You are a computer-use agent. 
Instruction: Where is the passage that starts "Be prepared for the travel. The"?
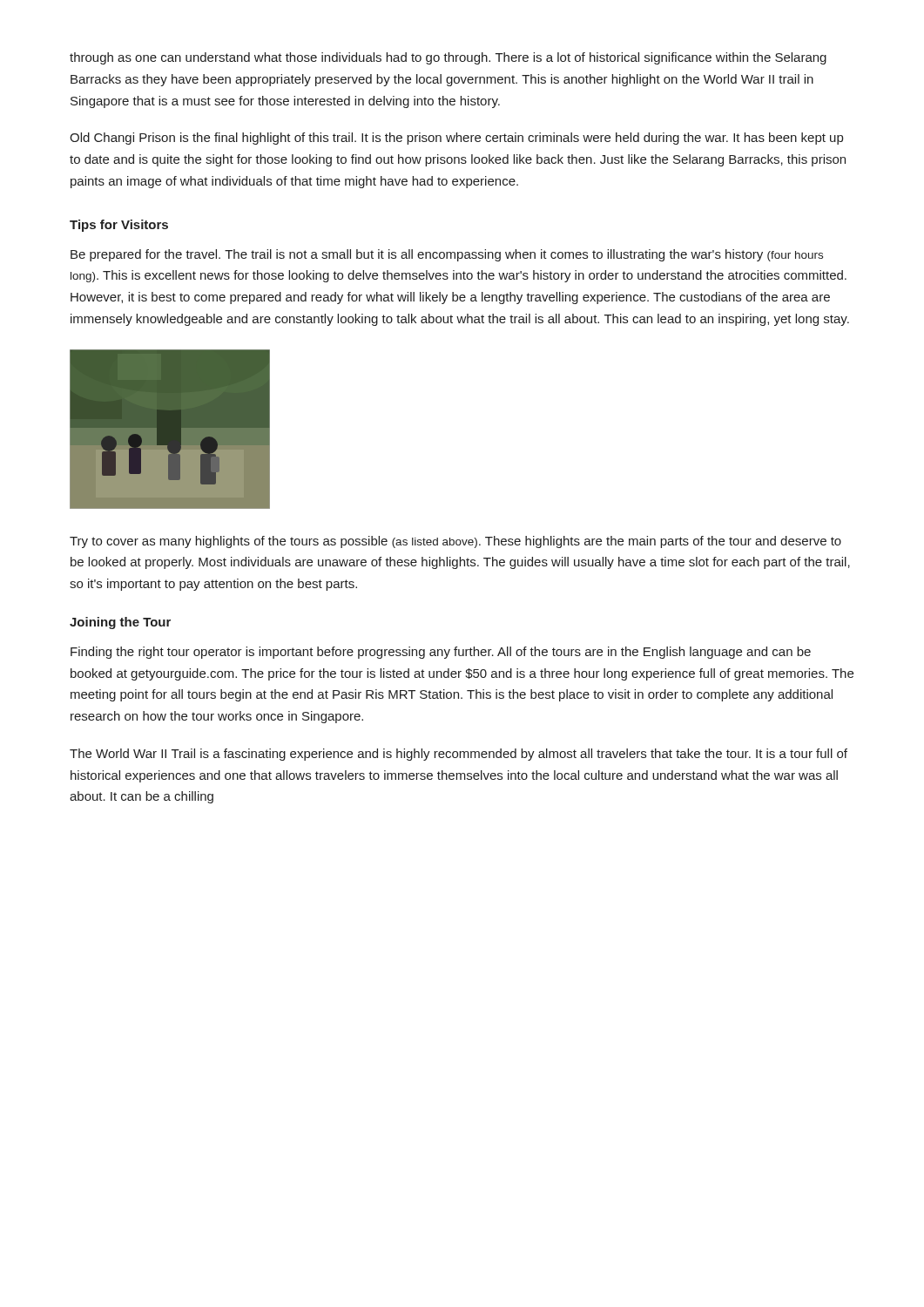pyautogui.click(x=460, y=286)
